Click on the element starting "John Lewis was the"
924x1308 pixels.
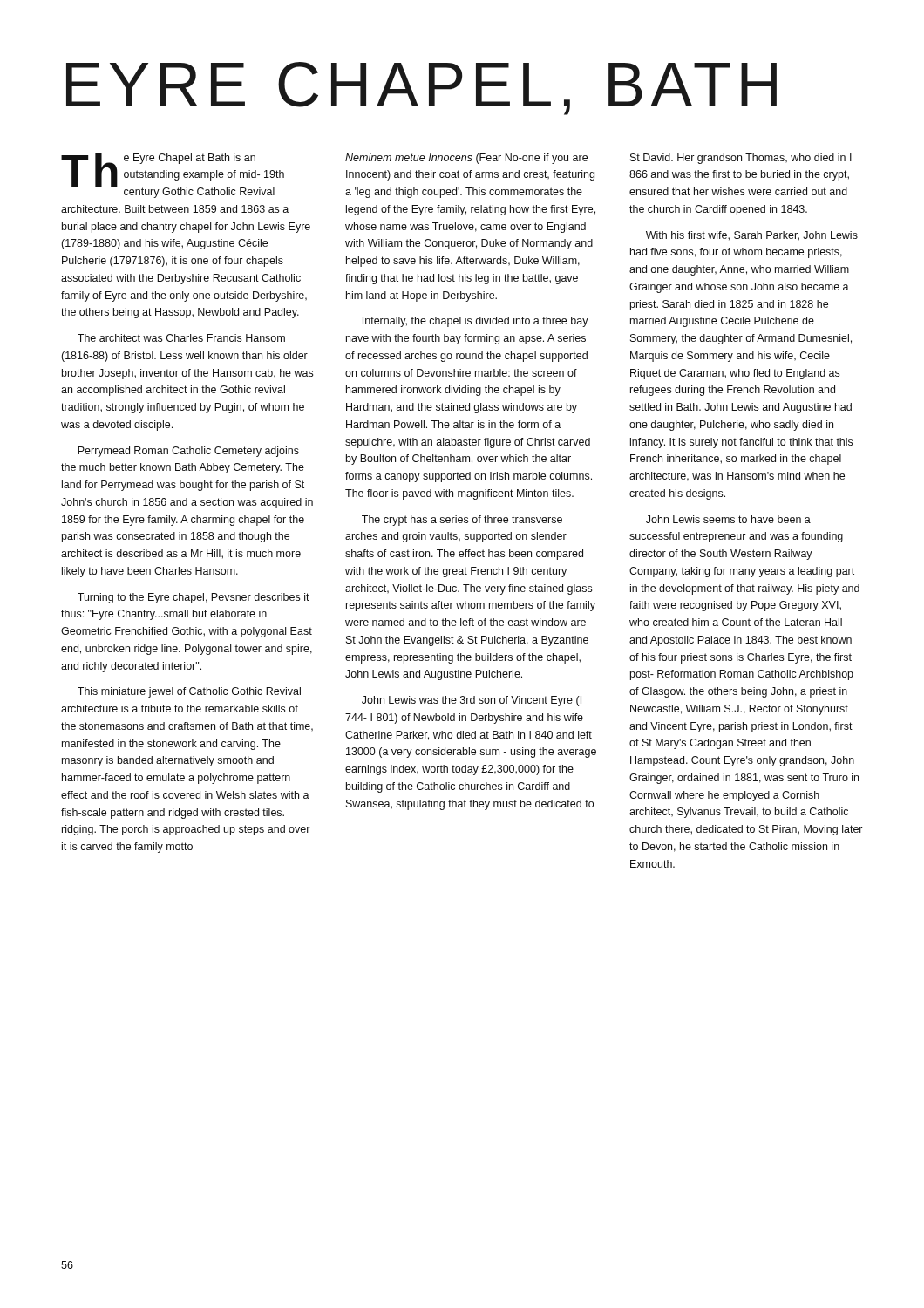(x=472, y=753)
